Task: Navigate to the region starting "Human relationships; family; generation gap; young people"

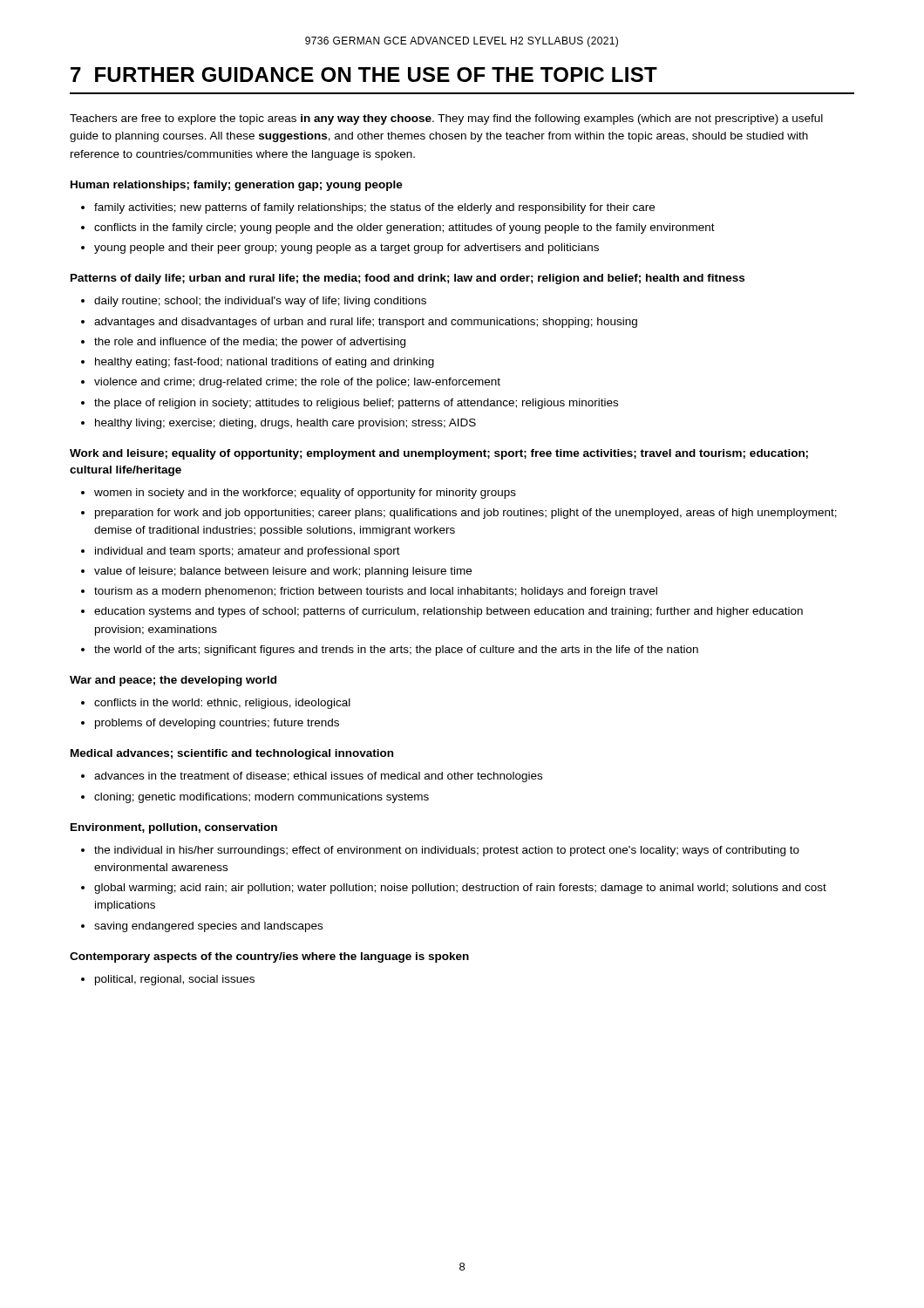Action: (236, 184)
